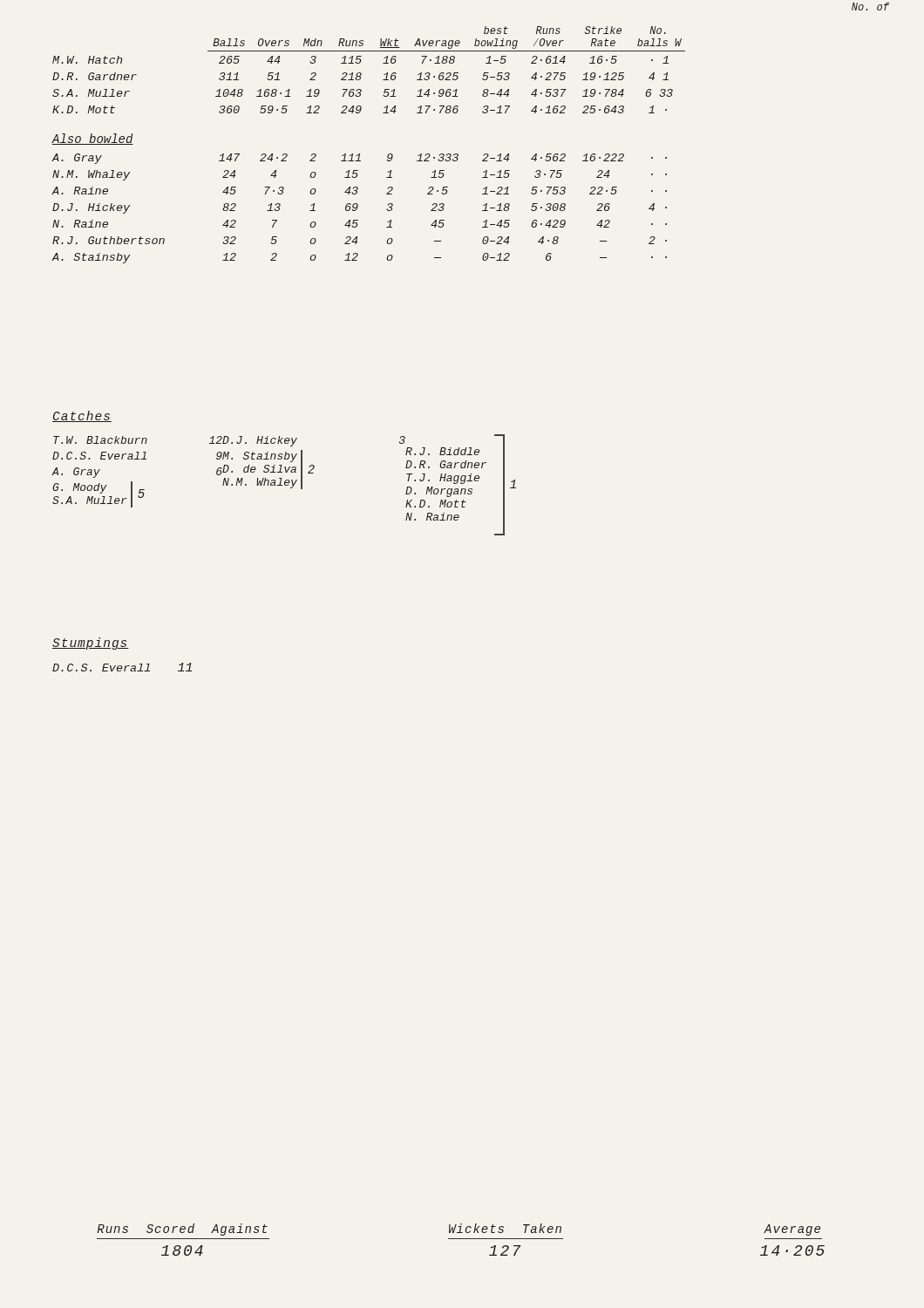Find the table that mentions "Runs Scored Against 1804 Wickets"
This screenshot has height=1308, width=924.
coord(471,1241)
